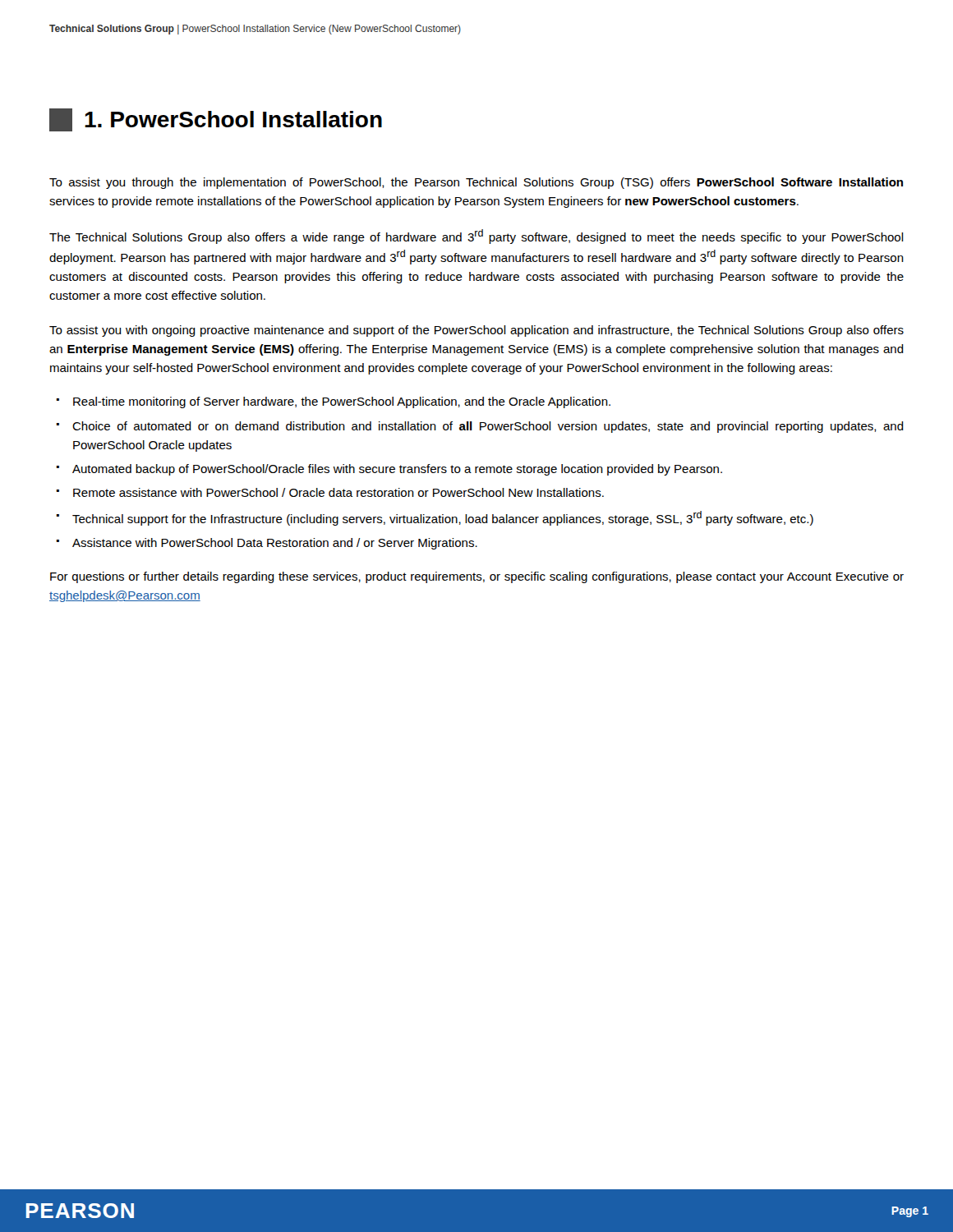Select the text starting "Automated backup of PowerSchool/Oracle files with secure transfers"
This screenshot has width=953, height=1232.
pyautogui.click(x=398, y=469)
